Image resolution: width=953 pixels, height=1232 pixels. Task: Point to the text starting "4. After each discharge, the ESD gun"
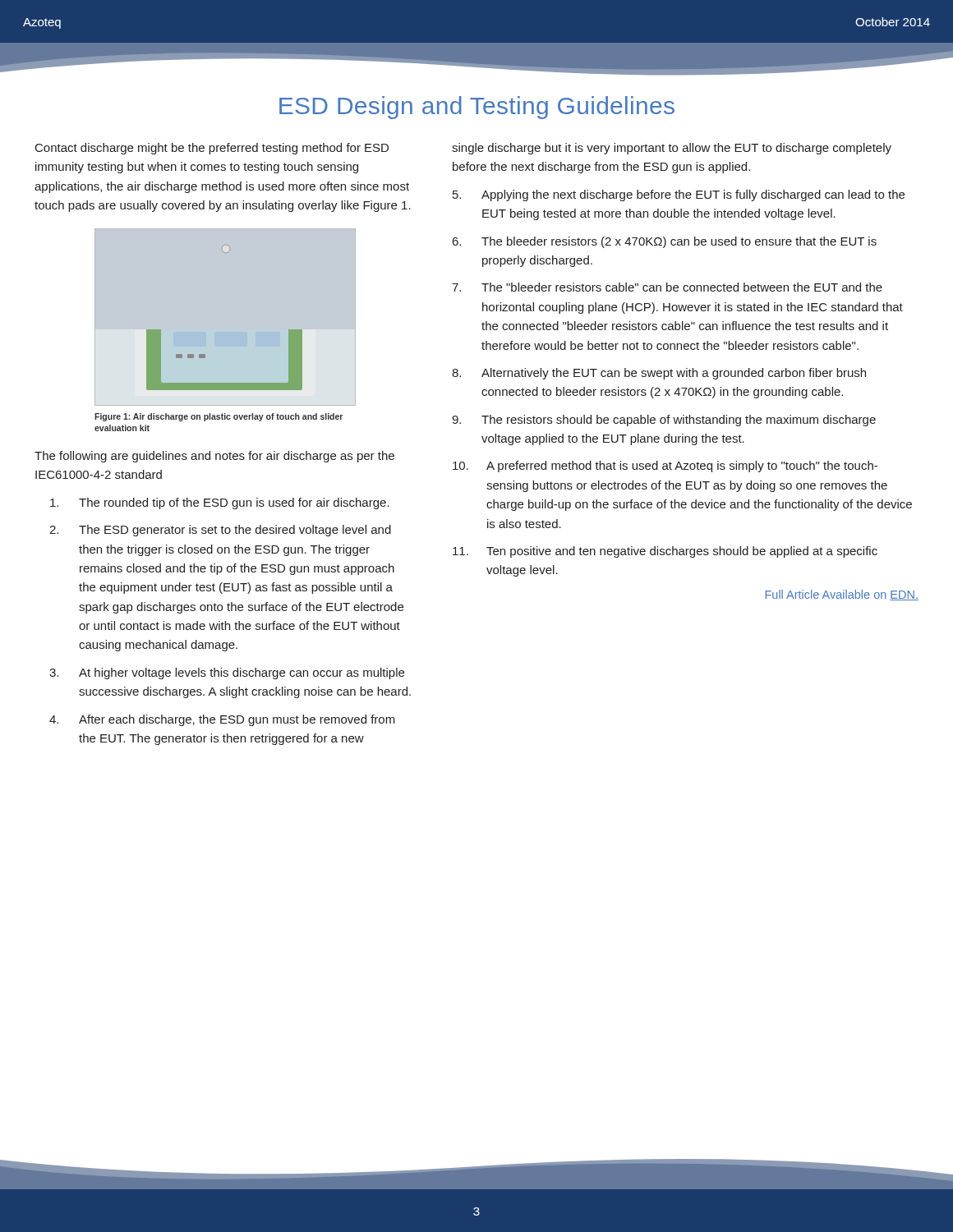[224, 729]
